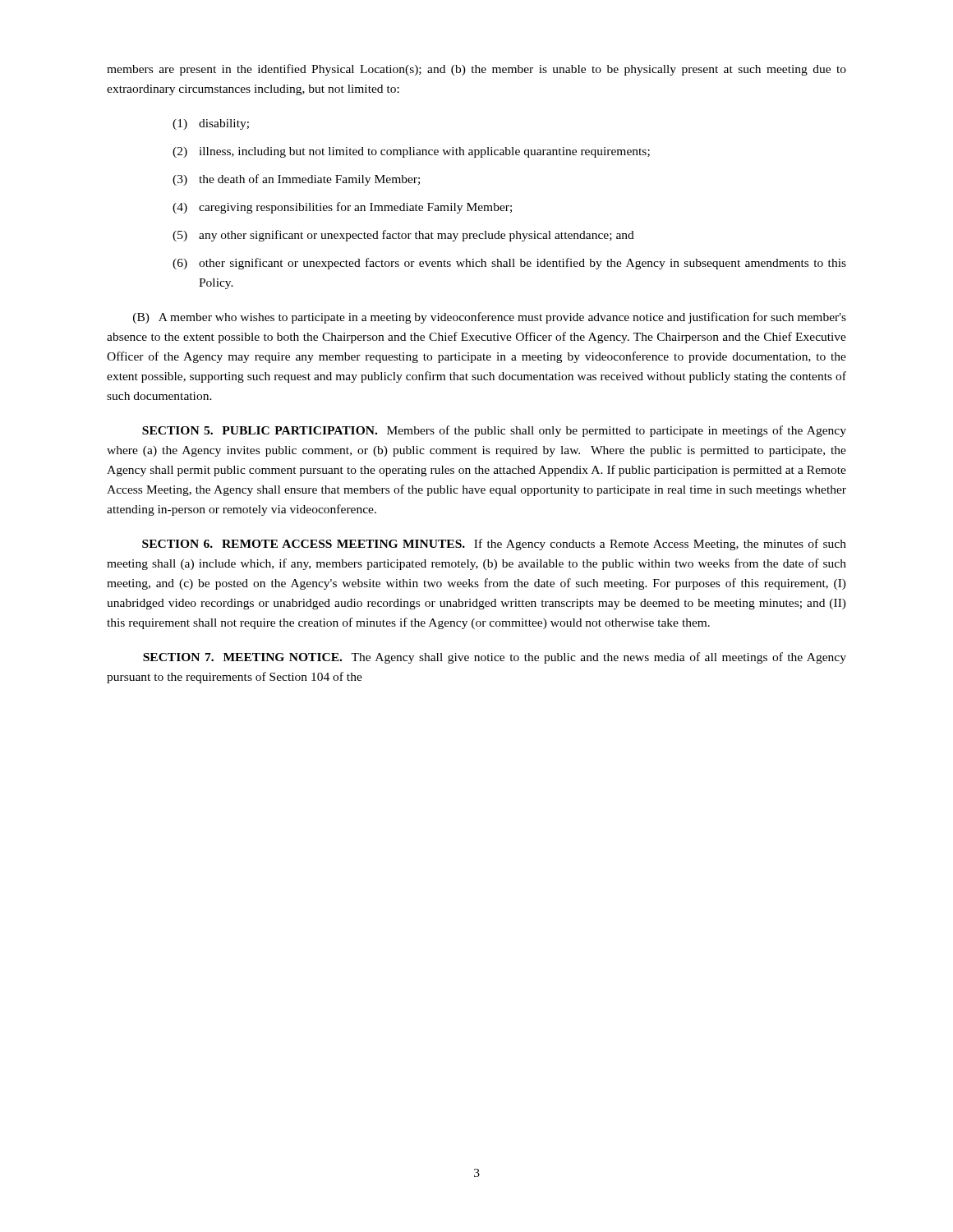The height and width of the screenshot is (1232, 953).
Task: Locate the text block containing "members are present in"
Action: [476, 78]
